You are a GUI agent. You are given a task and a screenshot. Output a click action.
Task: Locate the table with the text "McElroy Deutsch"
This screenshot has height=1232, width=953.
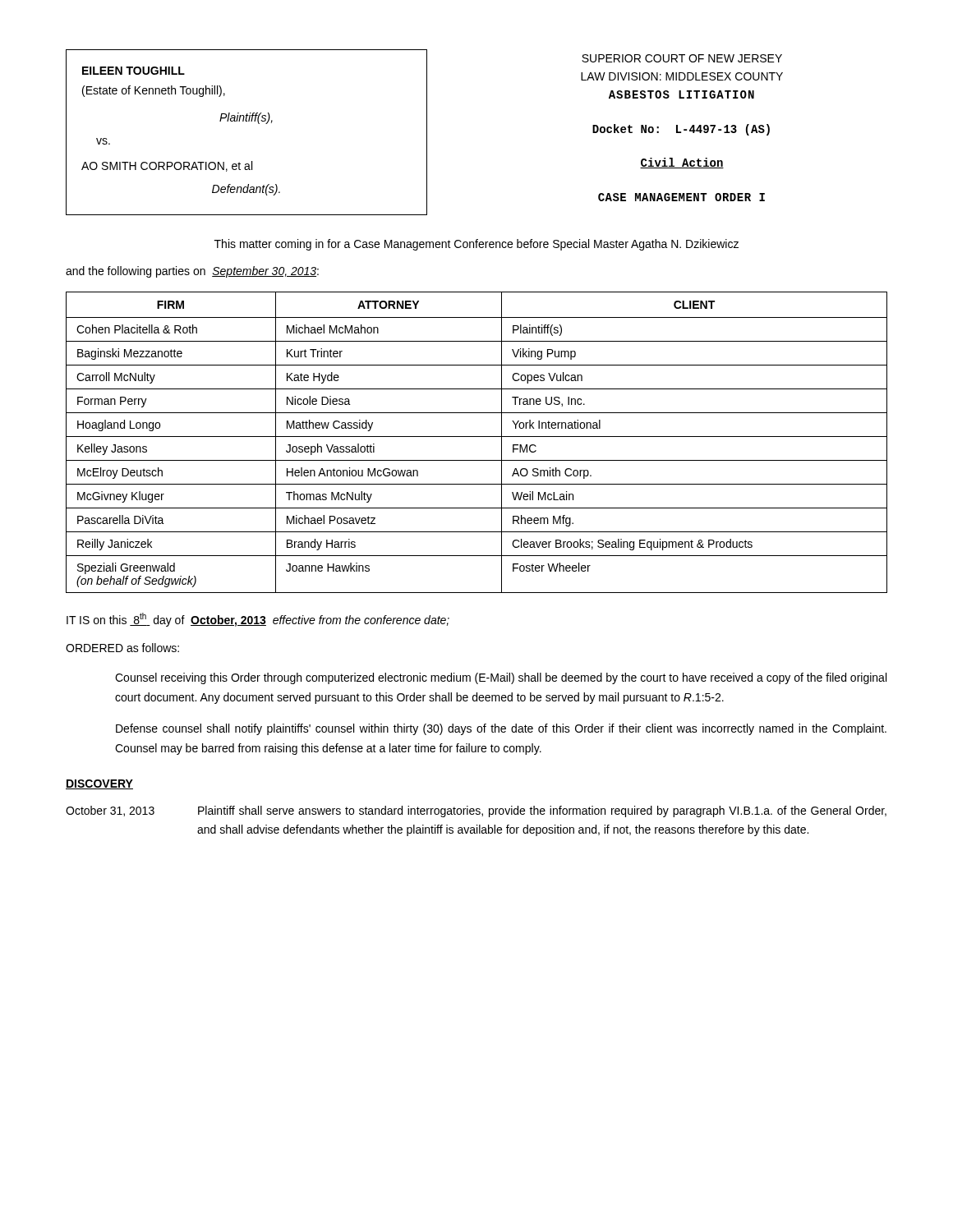pos(476,442)
